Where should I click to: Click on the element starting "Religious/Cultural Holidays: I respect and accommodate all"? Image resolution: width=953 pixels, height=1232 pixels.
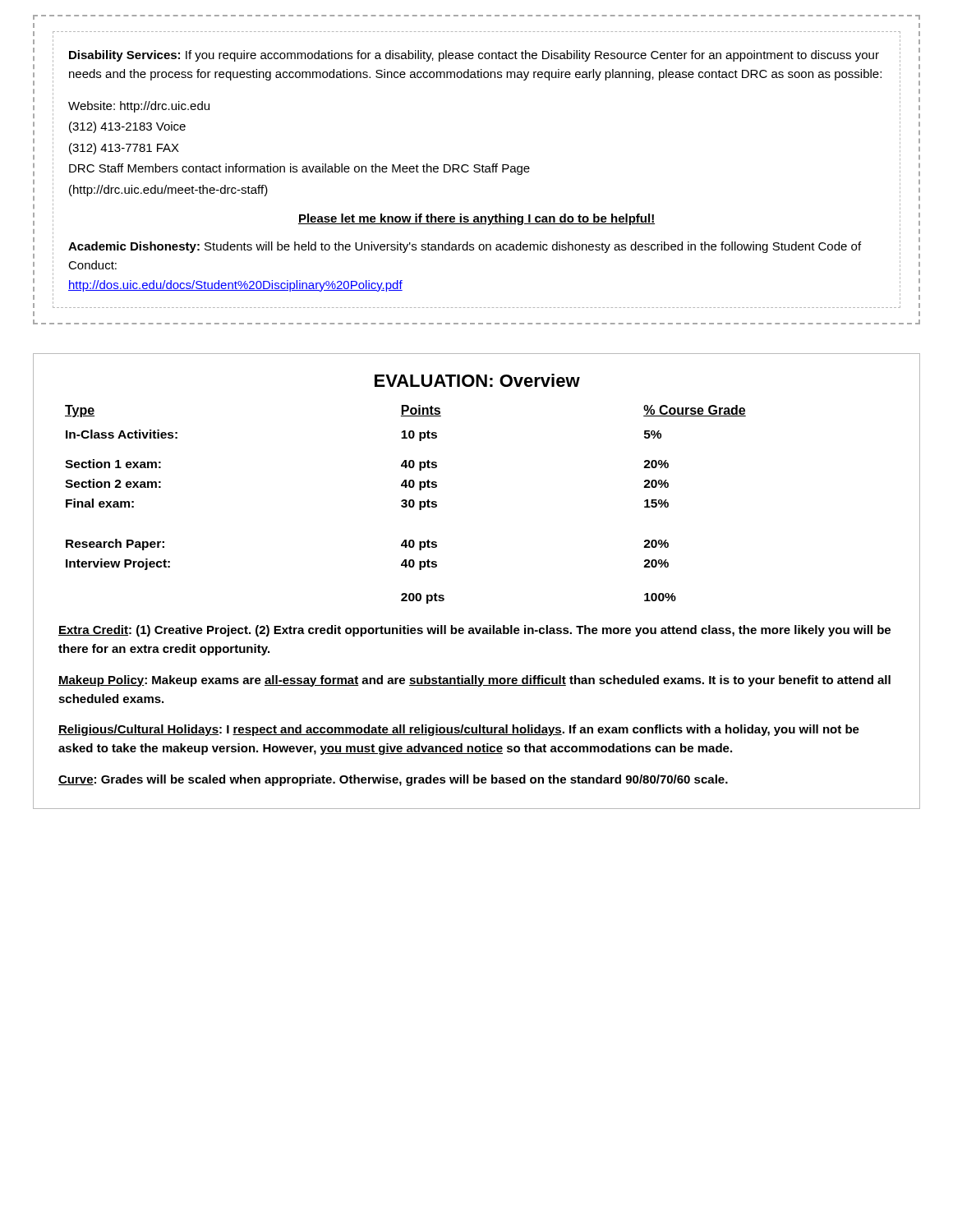coord(459,738)
